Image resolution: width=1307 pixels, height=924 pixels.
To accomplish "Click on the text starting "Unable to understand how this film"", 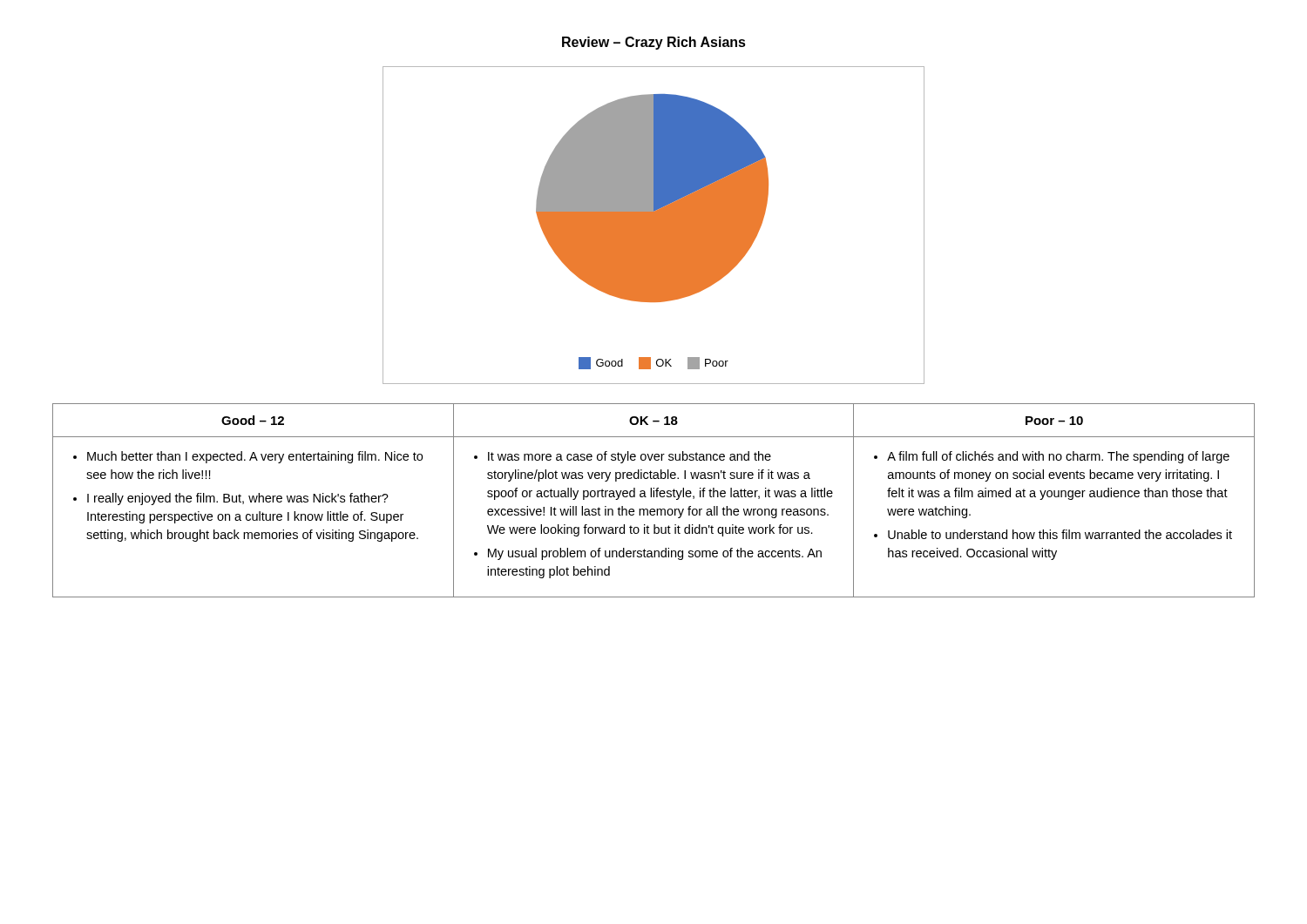I will click(x=1060, y=544).
